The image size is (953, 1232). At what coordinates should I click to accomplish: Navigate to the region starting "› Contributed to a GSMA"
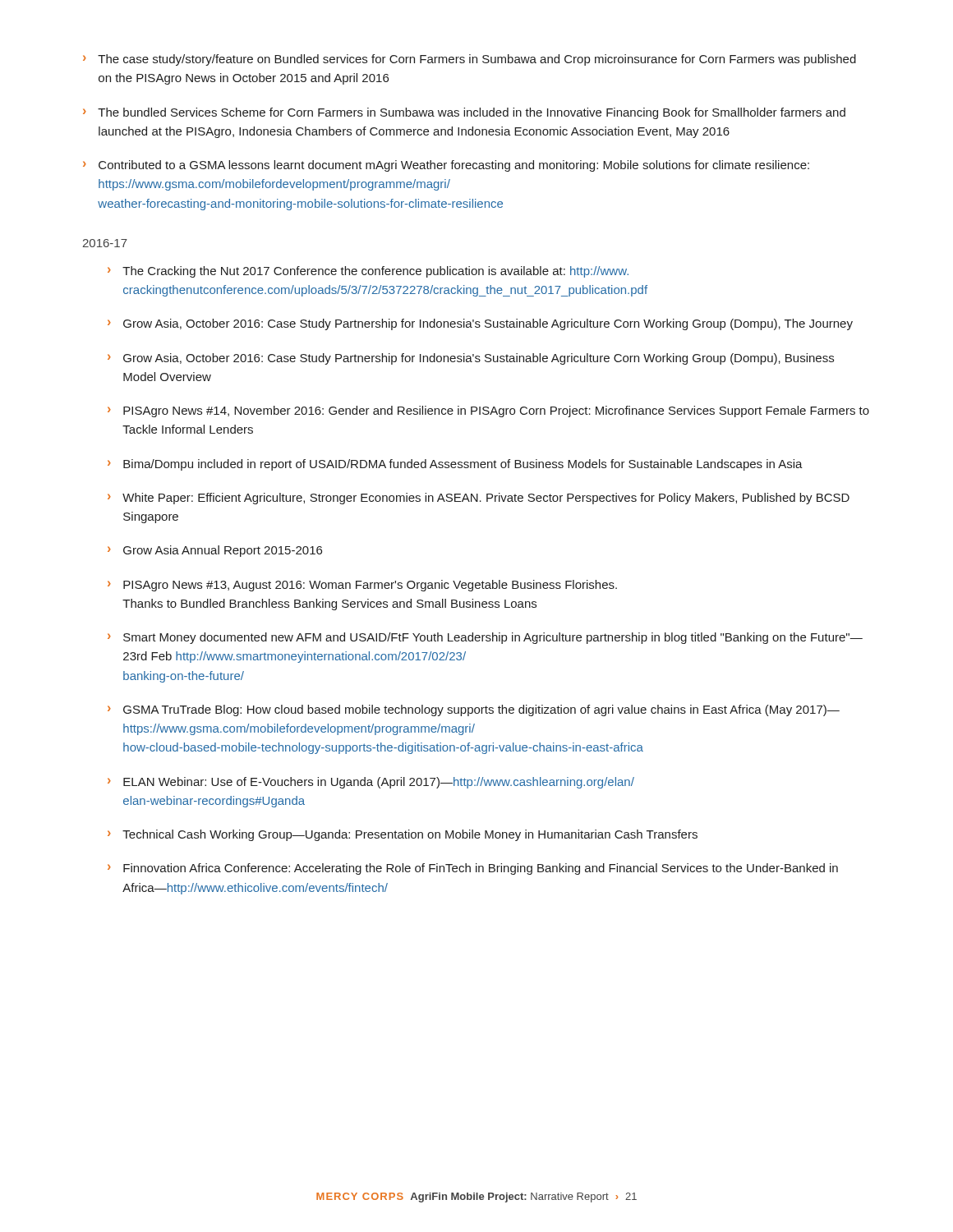pos(446,166)
